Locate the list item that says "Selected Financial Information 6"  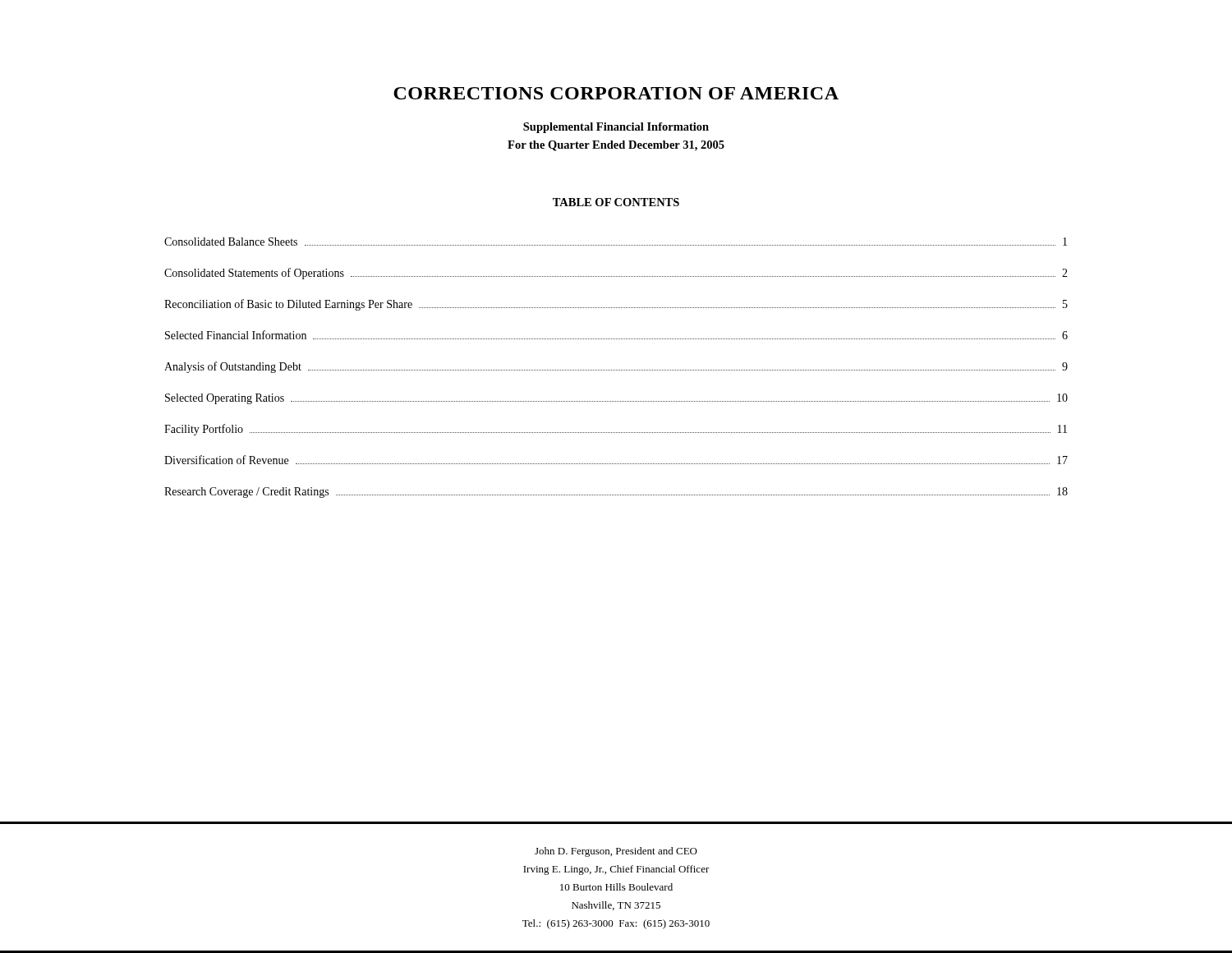point(616,336)
